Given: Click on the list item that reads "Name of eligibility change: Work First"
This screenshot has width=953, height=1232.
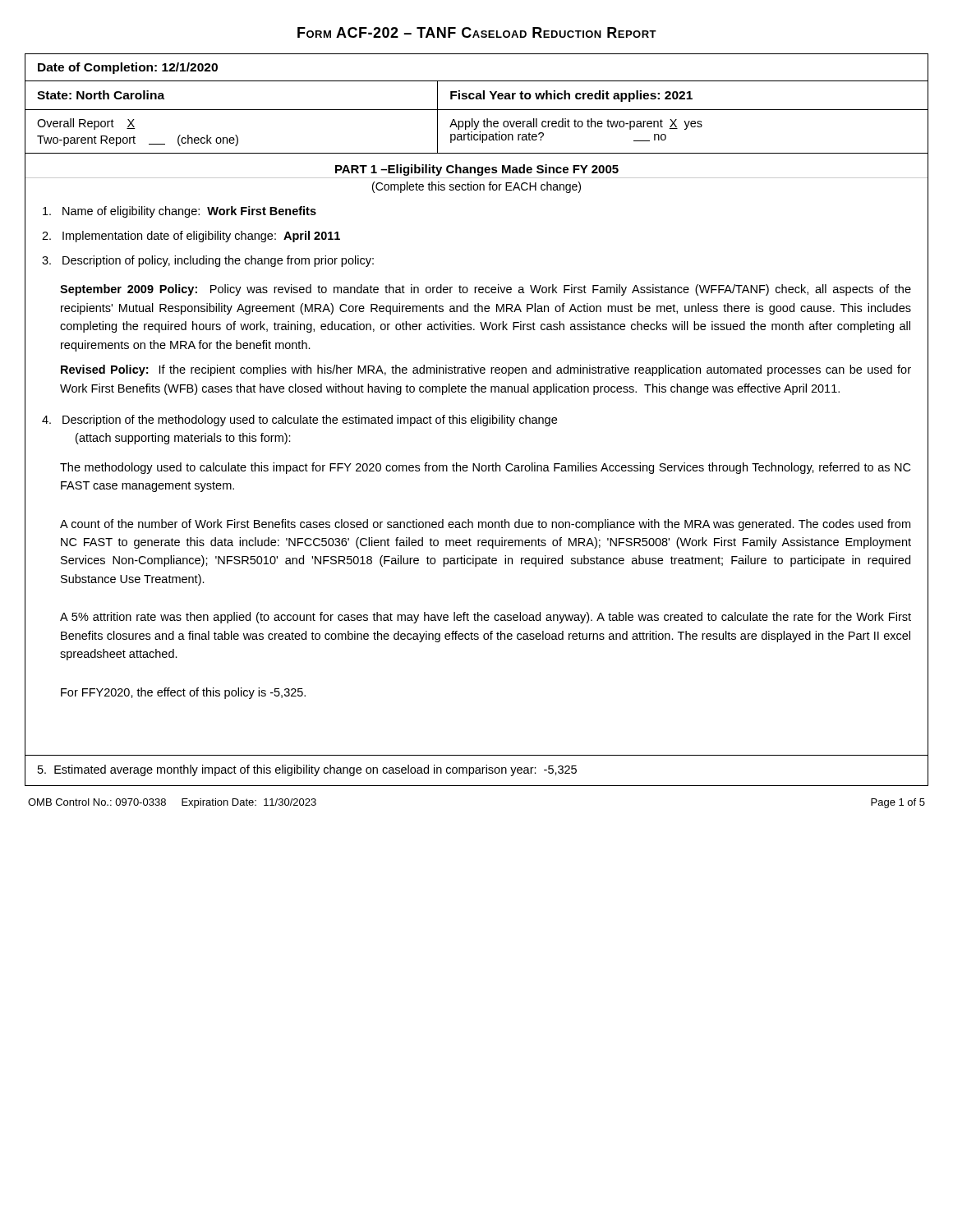Looking at the screenshot, I should pyautogui.click(x=180, y=212).
